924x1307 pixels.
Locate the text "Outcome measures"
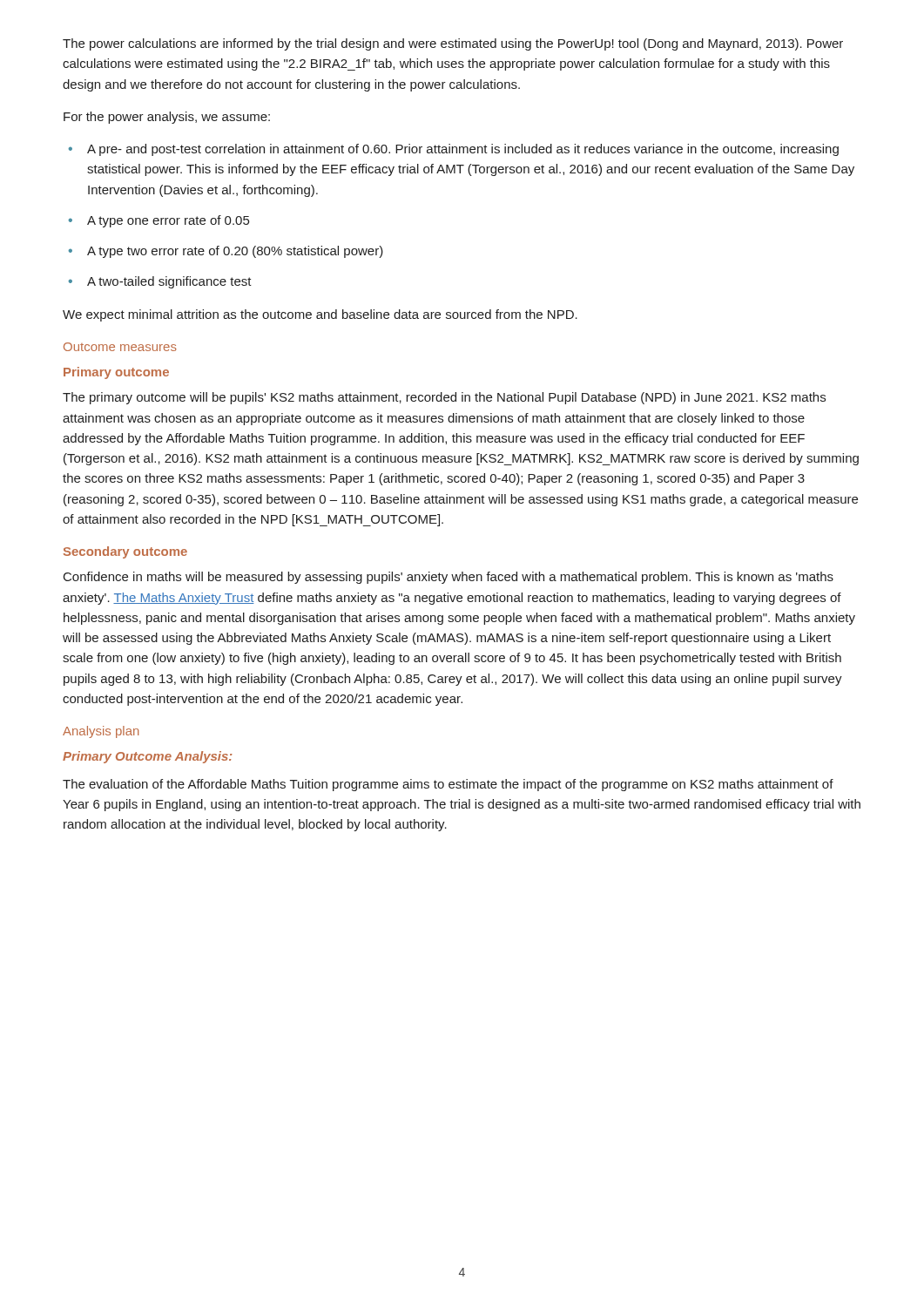coord(120,347)
